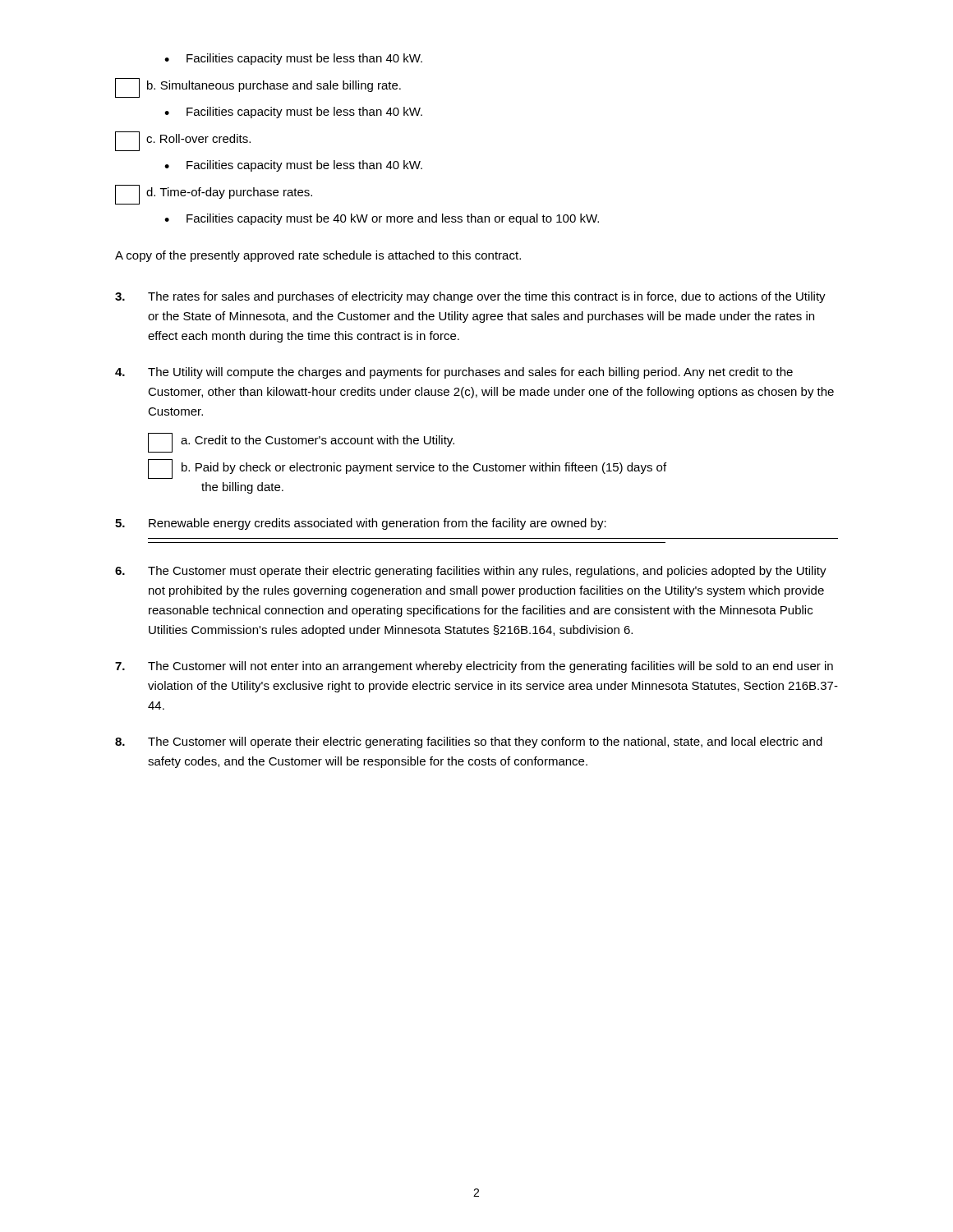Find the element starting "a. Credit to the Customer's"
The width and height of the screenshot is (953, 1232).
[x=302, y=441]
